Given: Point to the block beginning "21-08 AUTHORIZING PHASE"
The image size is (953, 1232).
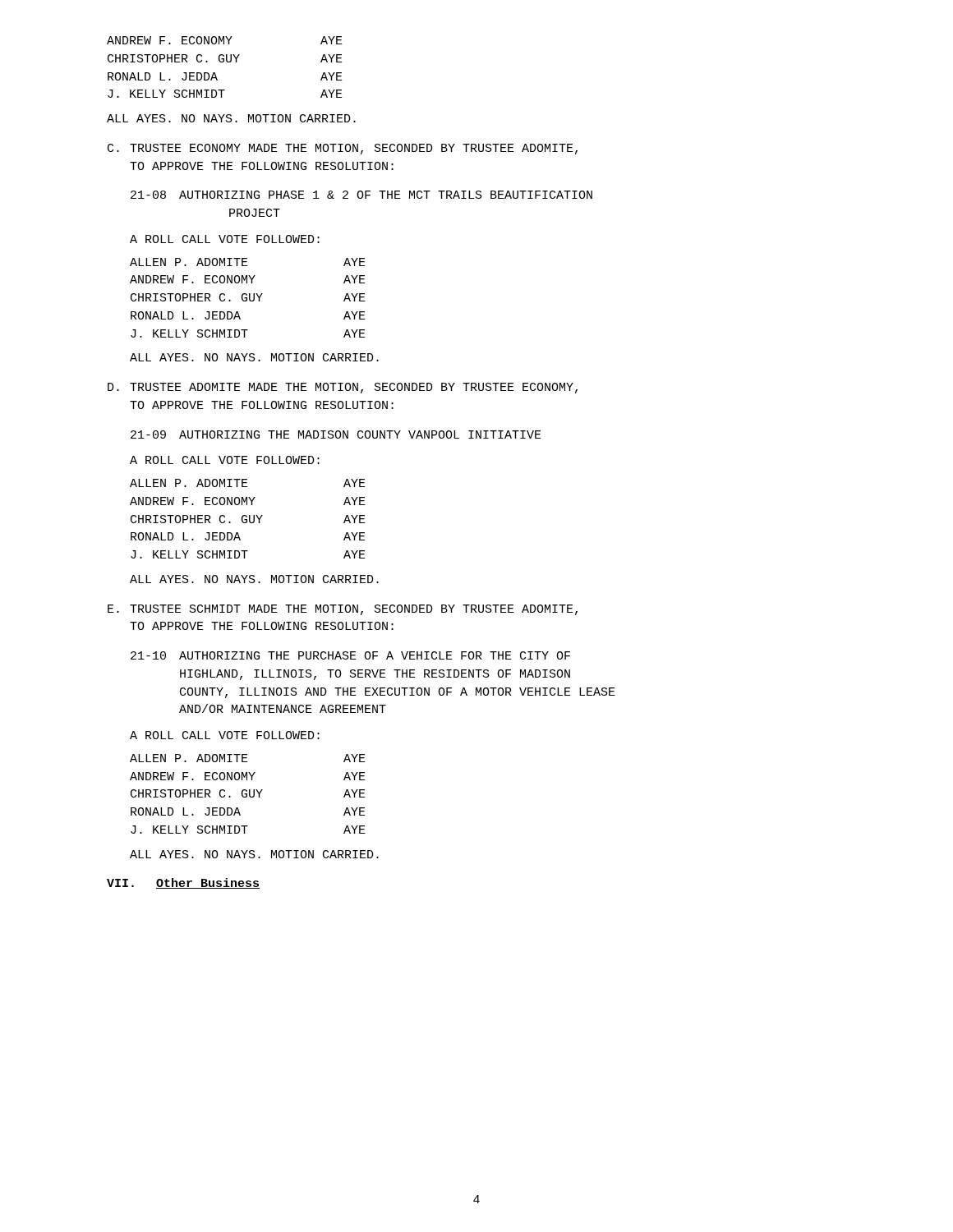Looking at the screenshot, I should 488,205.
